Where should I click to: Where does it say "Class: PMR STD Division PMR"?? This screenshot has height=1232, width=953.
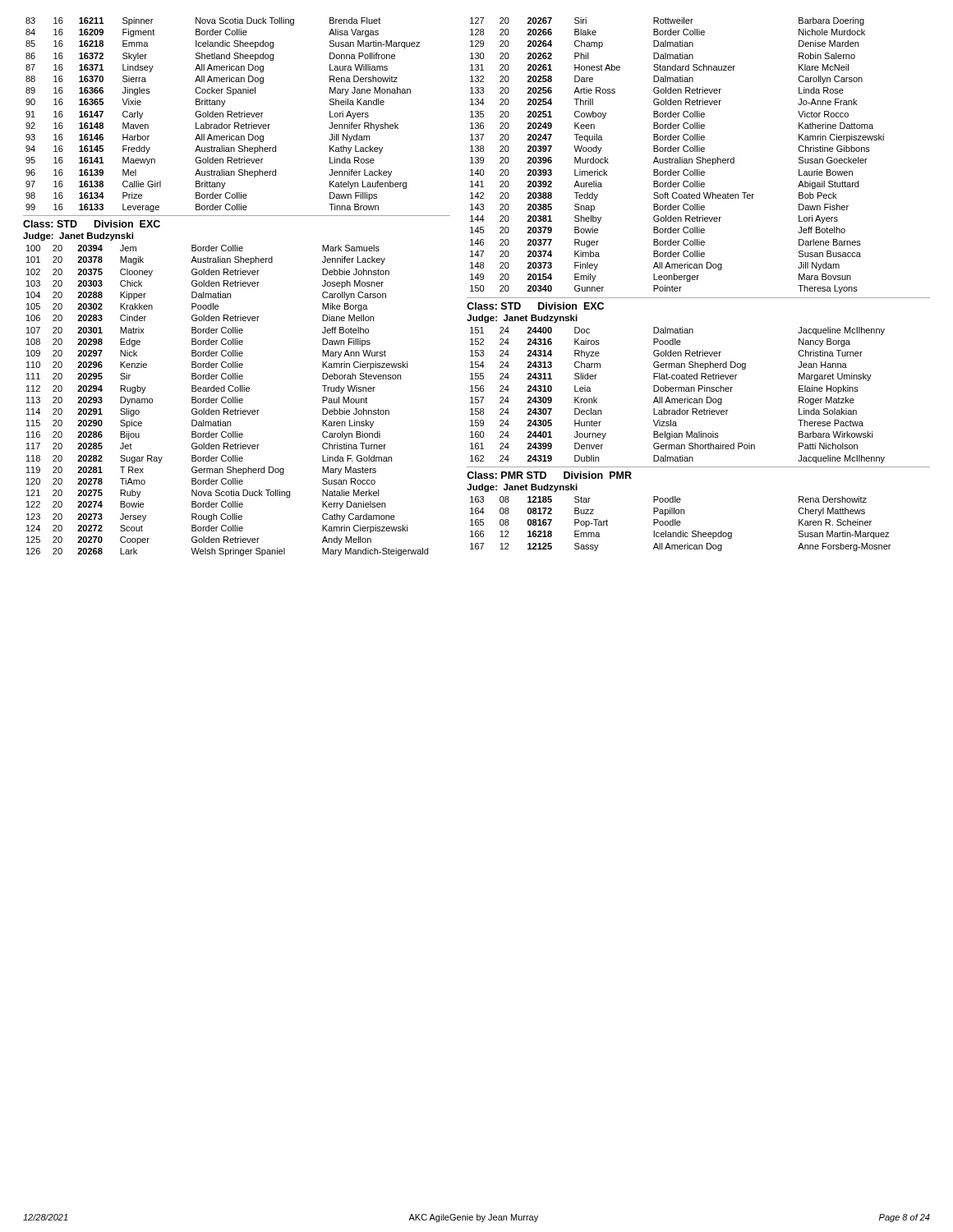549,475
